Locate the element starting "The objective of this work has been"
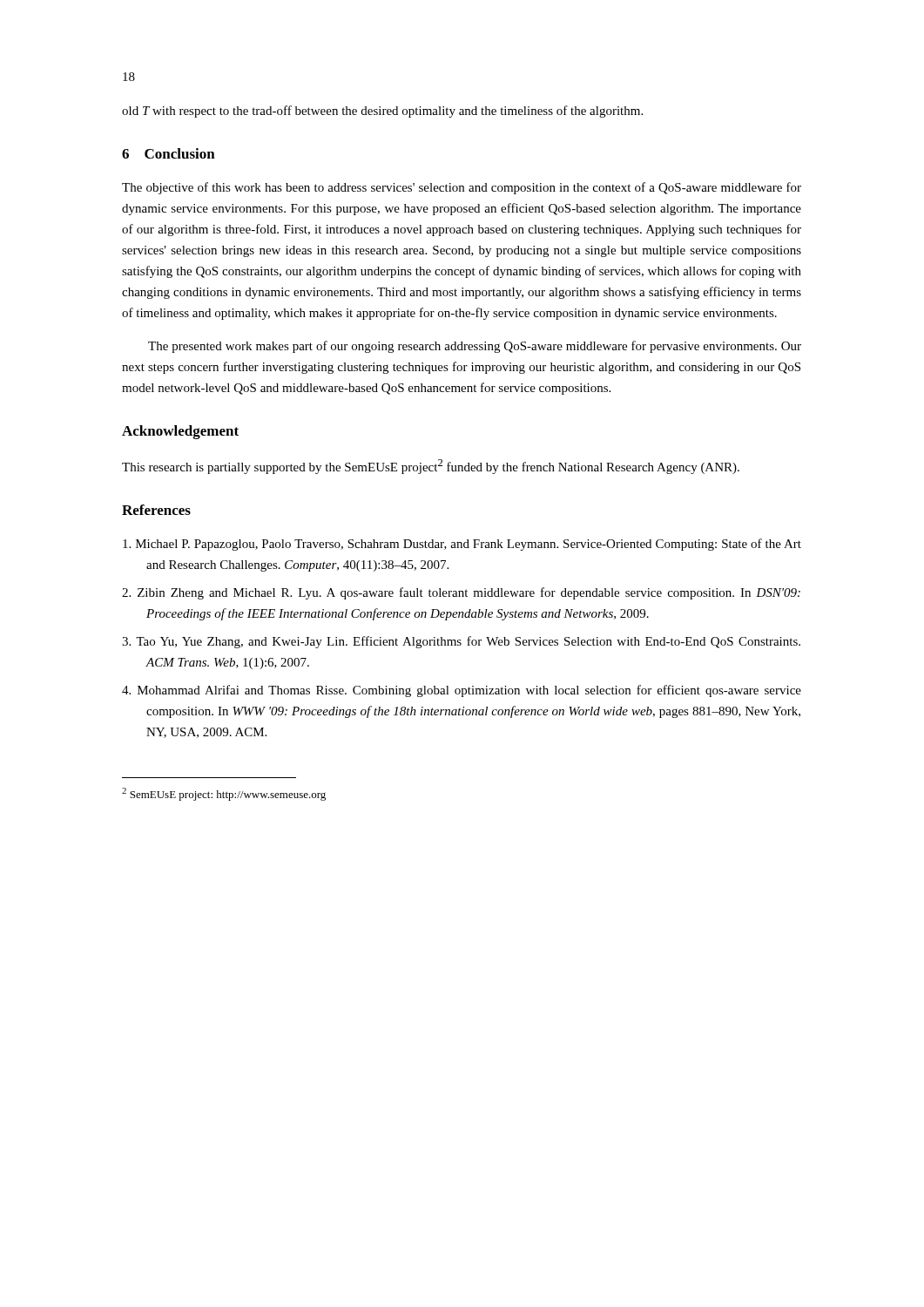The width and height of the screenshot is (924, 1307). click(x=462, y=250)
